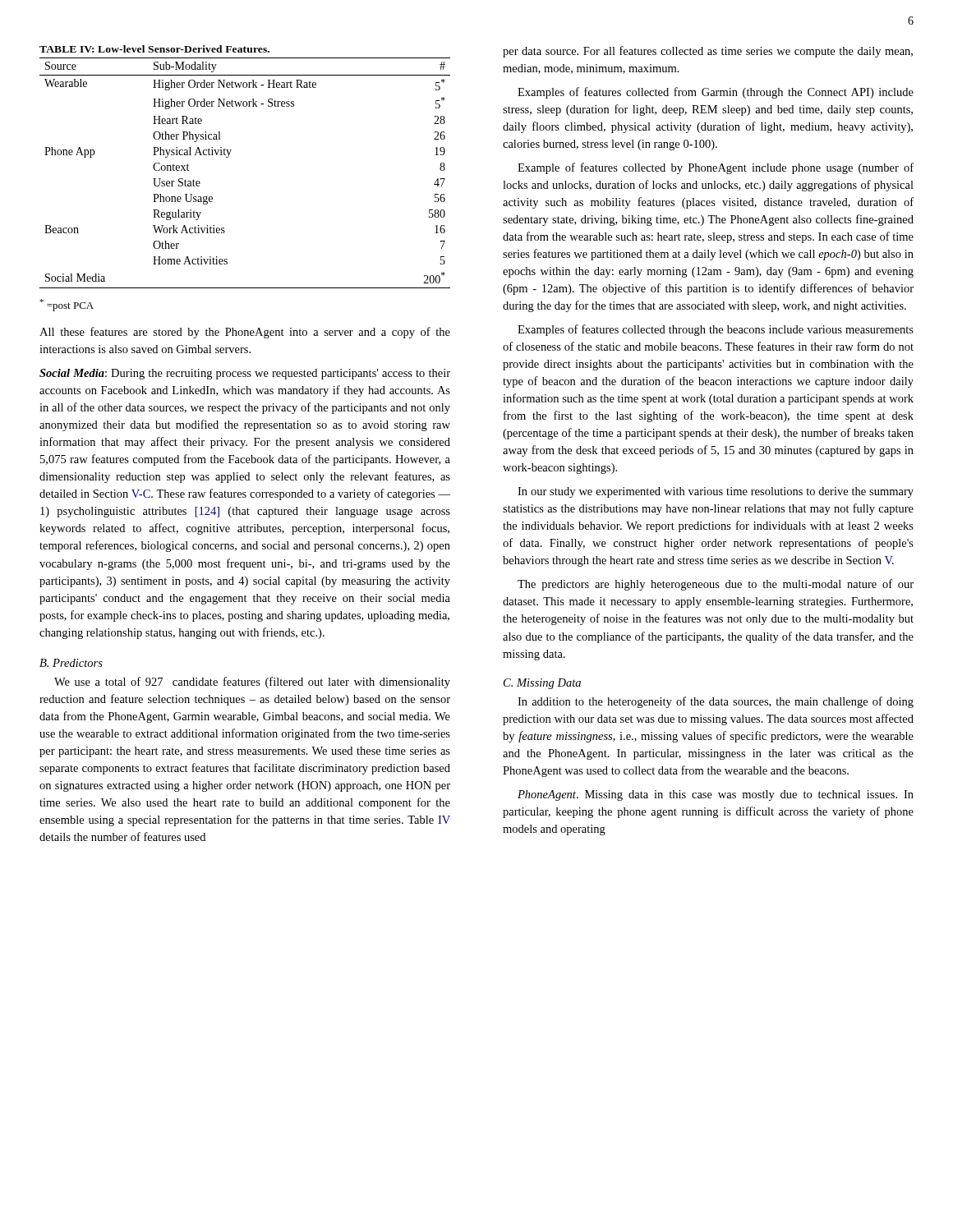Viewport: 953px width, 1232px height.
Task: Locate the text block containing "We use a total of 927 candidate features"
Action: pos(245,759)
